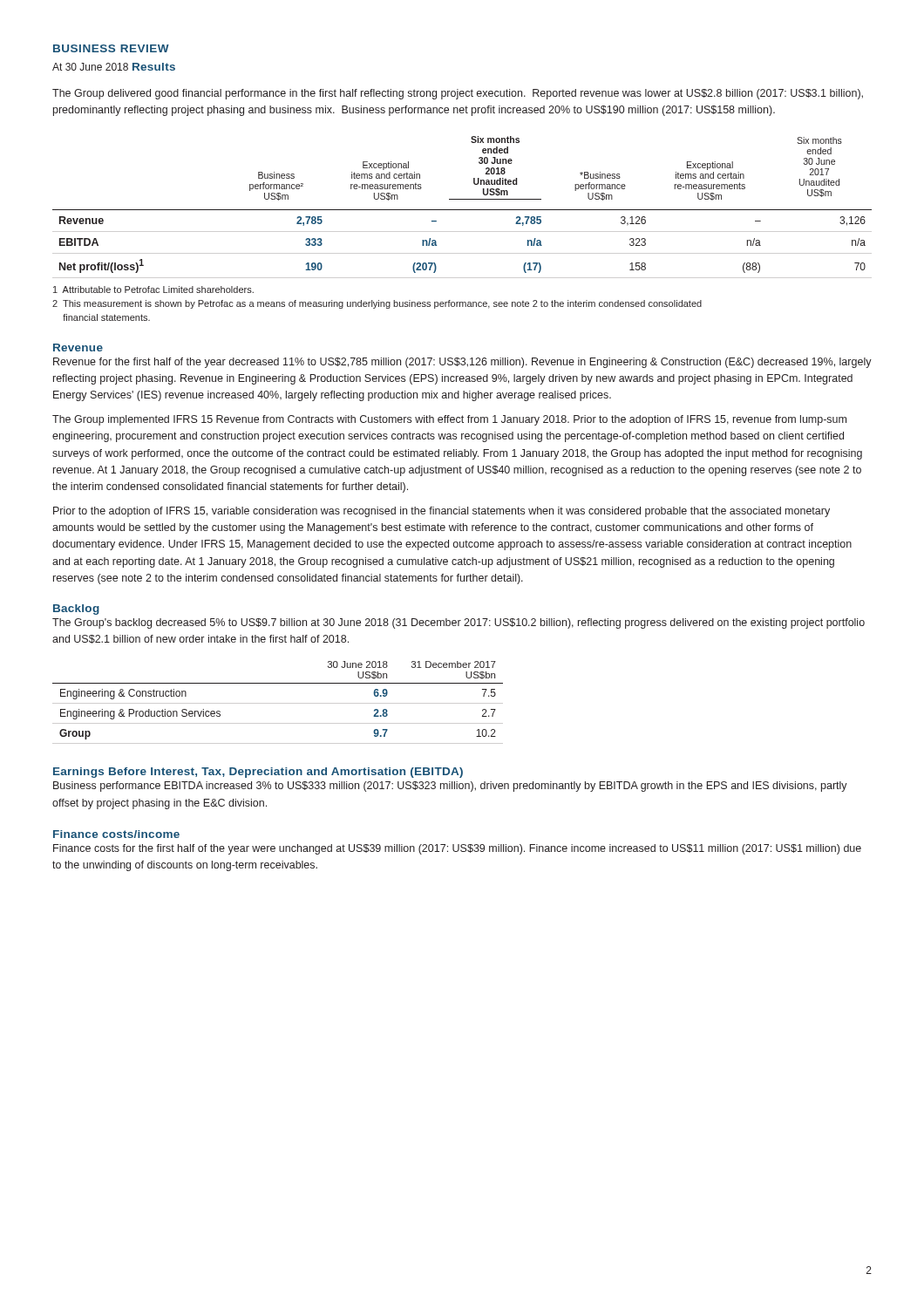Viewport: 924px width, 1308px height.
Task: Navigate to the region starting "The Group's backlog"
Action: point(459,631)
